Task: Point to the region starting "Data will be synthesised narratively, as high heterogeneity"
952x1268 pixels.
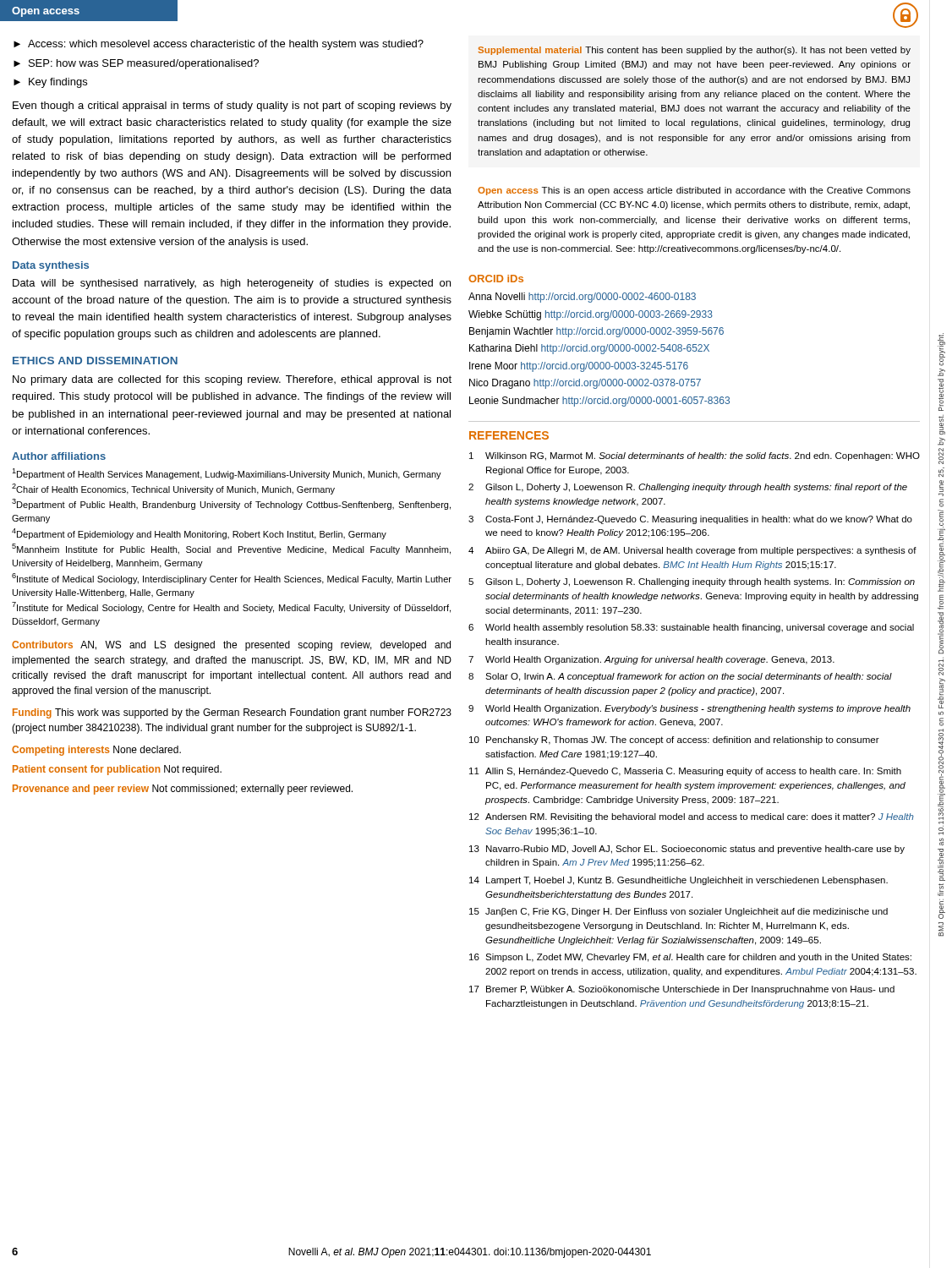Action: 232,308
